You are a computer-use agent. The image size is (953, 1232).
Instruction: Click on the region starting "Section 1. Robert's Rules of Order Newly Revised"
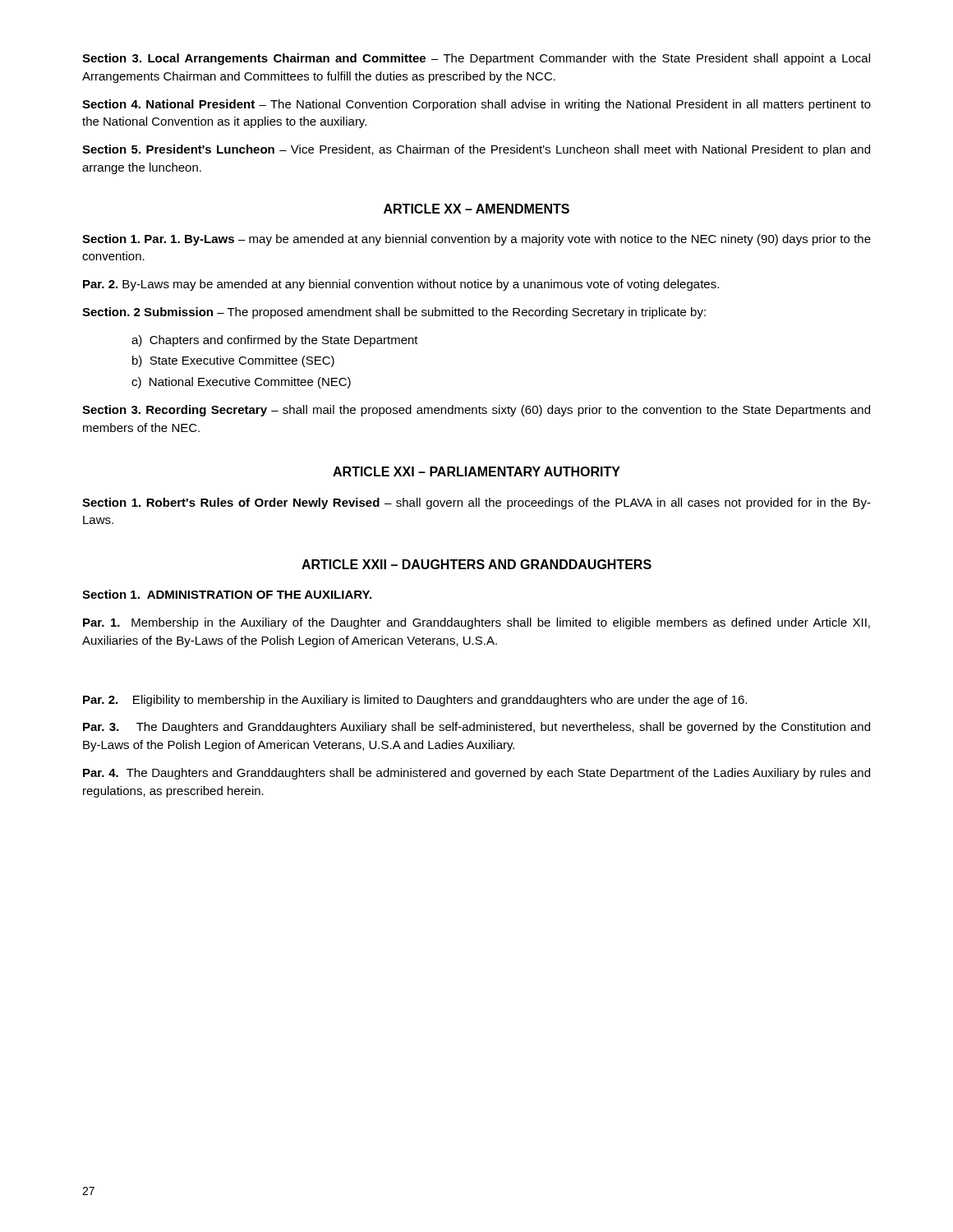[x=476, y=511]
